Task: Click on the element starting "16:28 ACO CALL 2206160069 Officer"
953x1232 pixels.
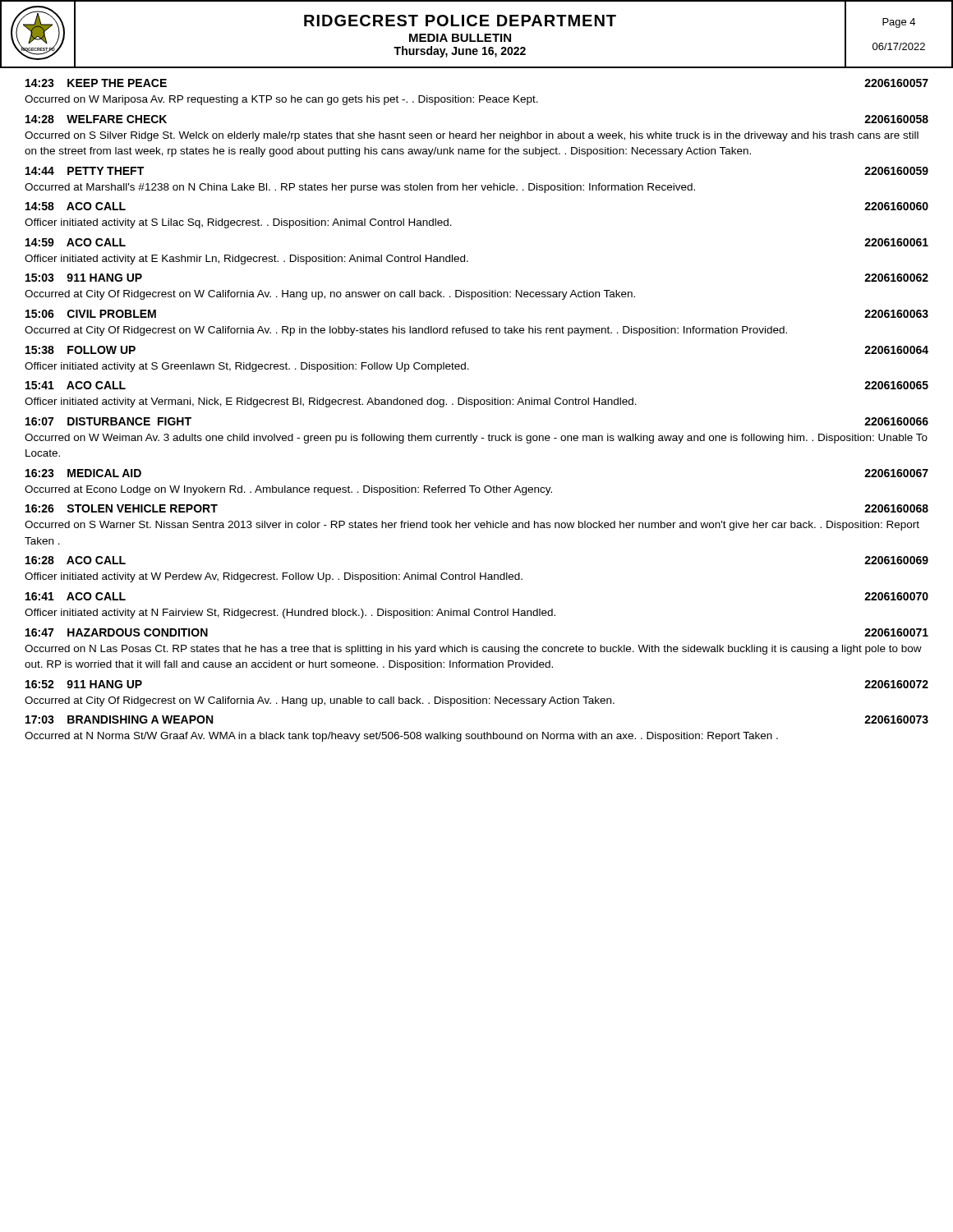Action: click(476, 569)
